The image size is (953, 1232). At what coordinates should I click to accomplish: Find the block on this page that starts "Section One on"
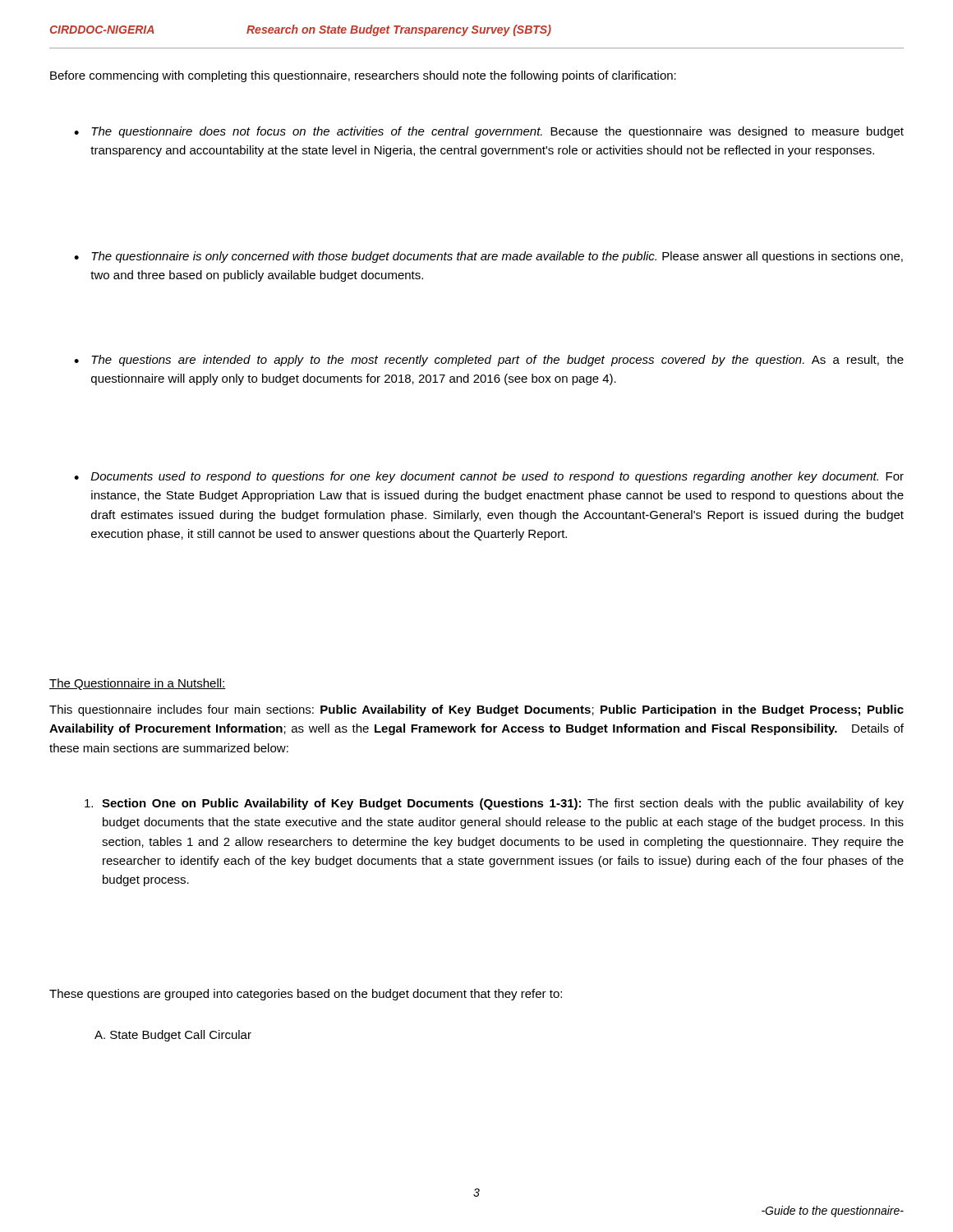point(494,841)
